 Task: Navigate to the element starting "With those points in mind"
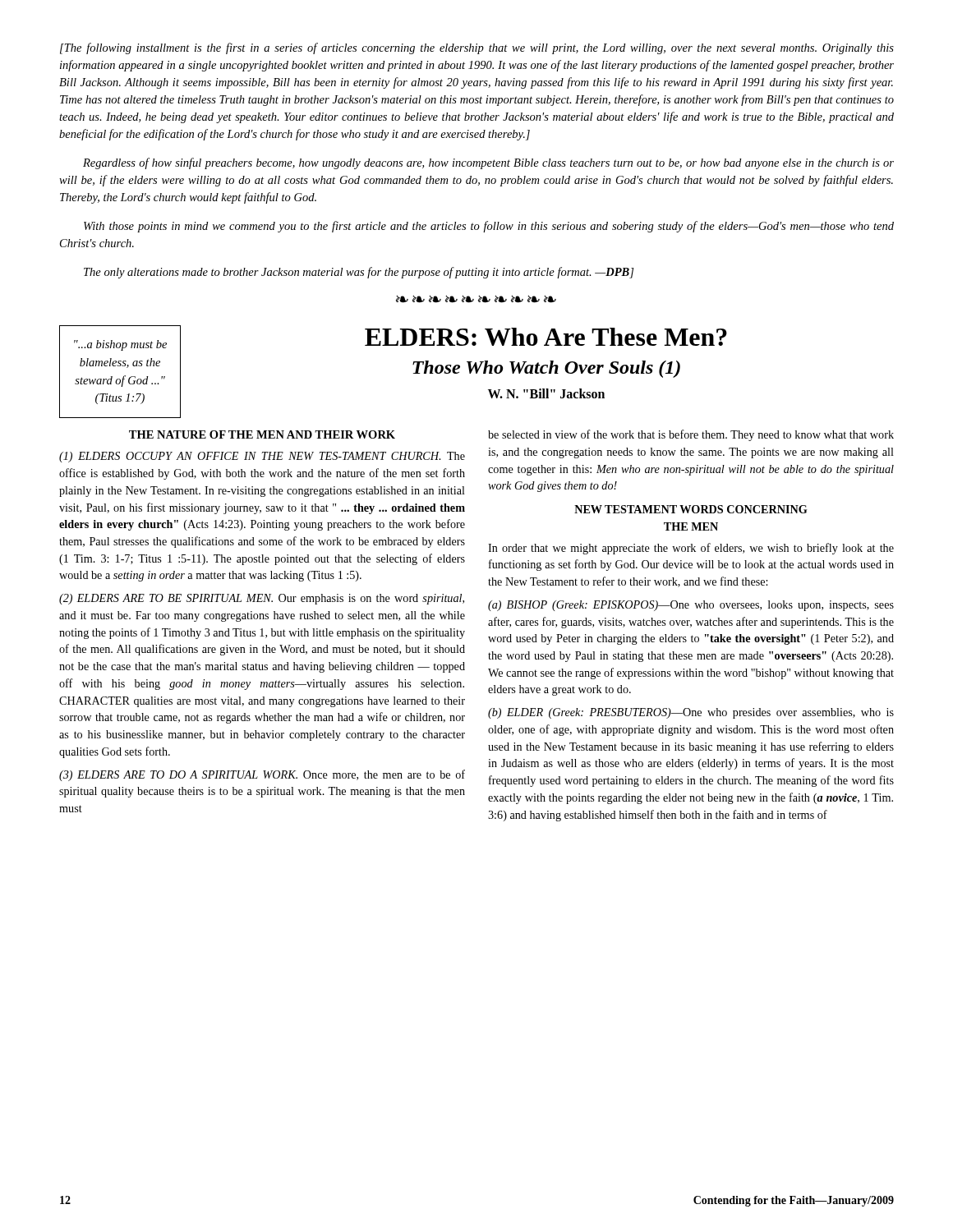click(476, 235)
